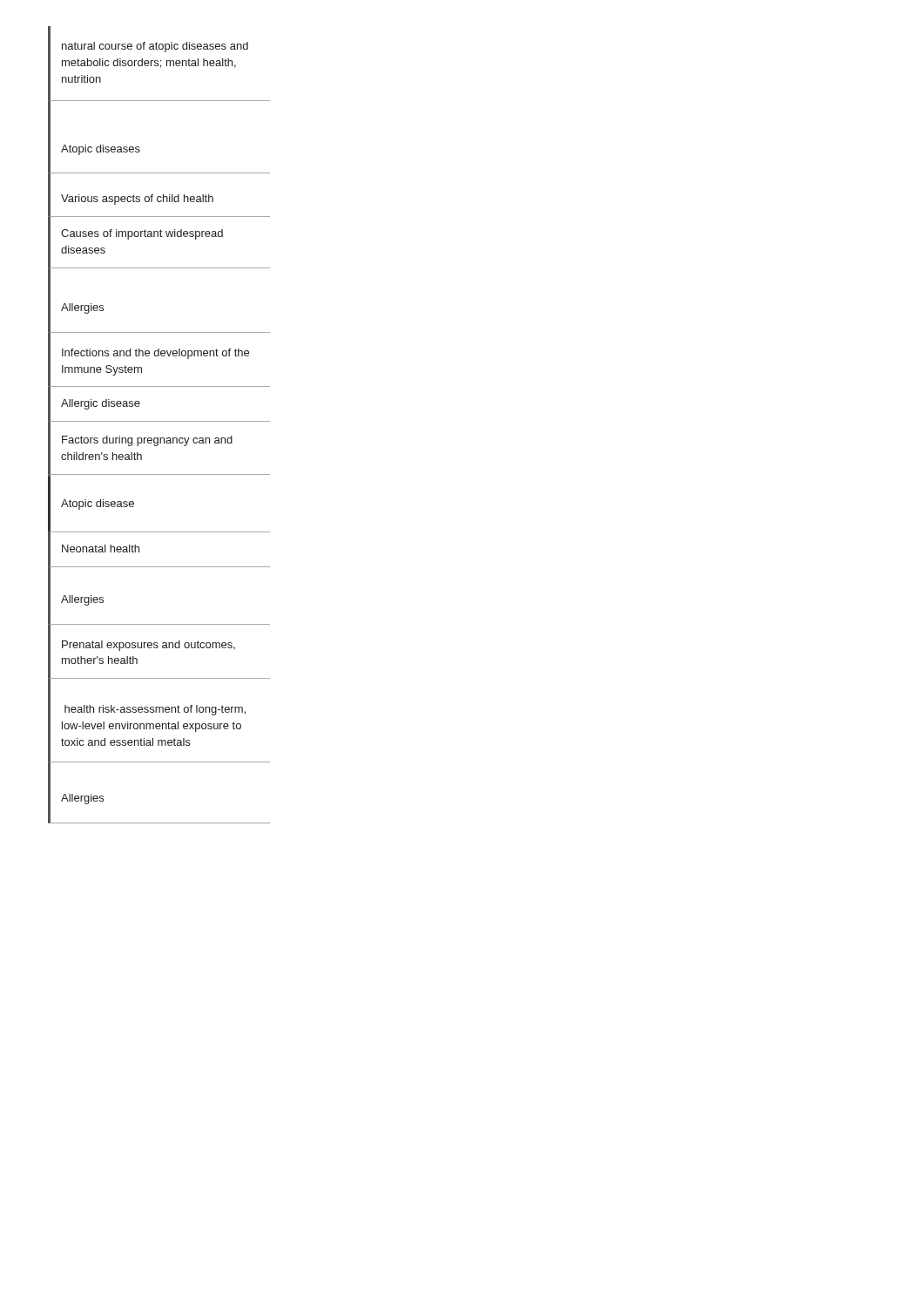Select the list item that reads "Atopic disease"

[x=98, y=503]
